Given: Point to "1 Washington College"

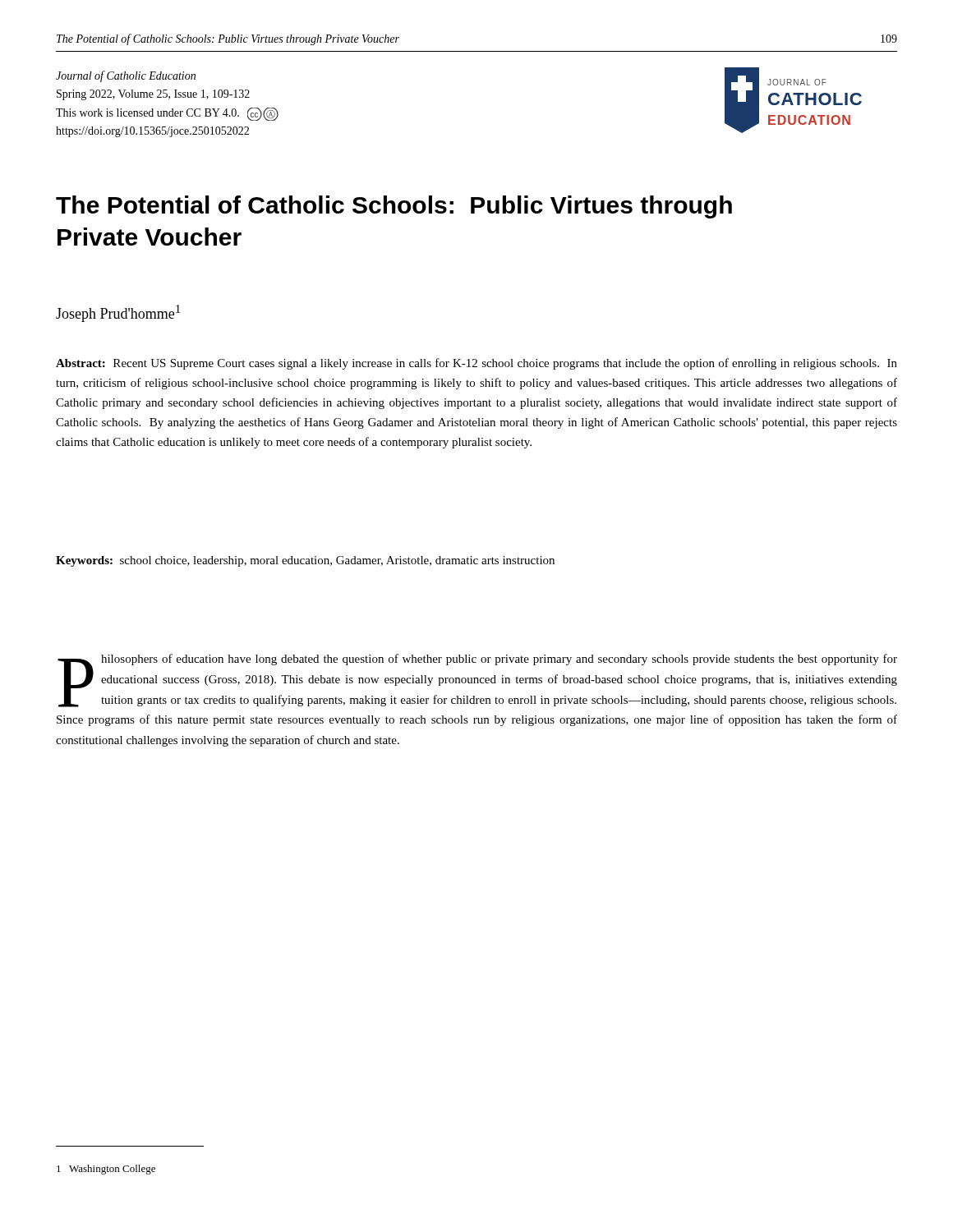Looking at the screenshot, I should click(106, 1168).
